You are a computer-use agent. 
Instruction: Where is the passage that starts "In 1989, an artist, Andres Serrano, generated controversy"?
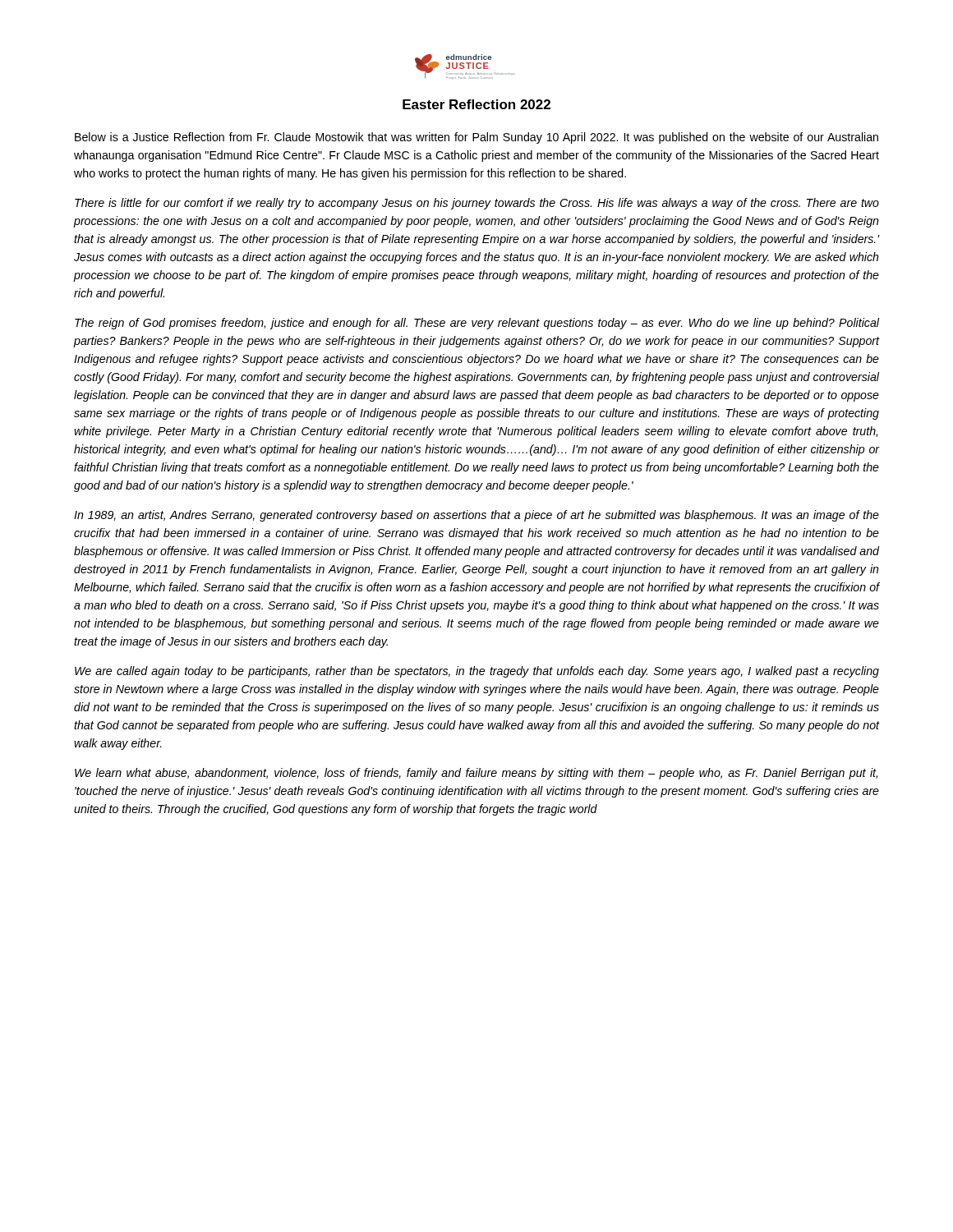pyautogui.click(x=476, y=578)
